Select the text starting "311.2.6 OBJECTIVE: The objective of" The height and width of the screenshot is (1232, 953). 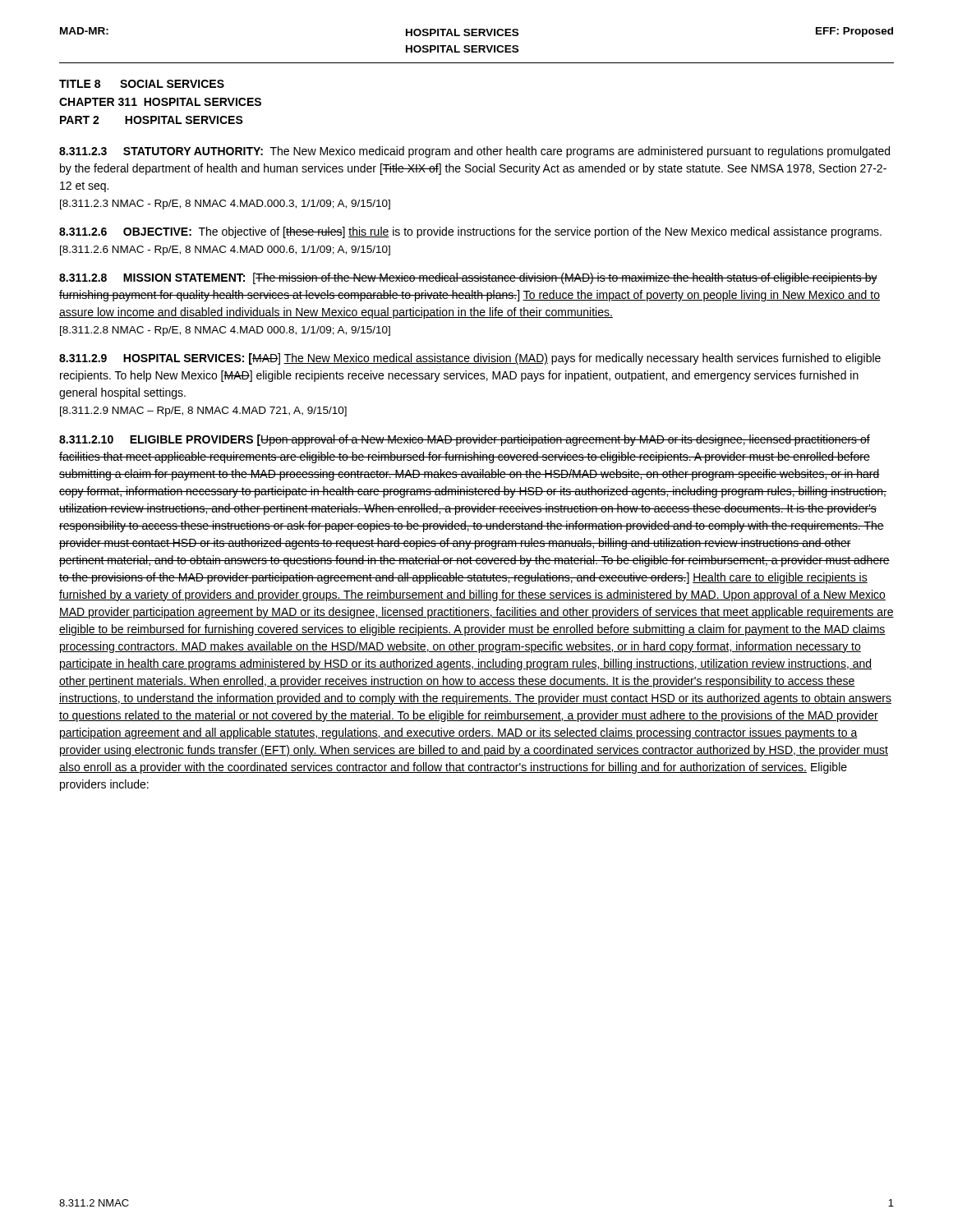pyautogui.click(x=471, y=240)
